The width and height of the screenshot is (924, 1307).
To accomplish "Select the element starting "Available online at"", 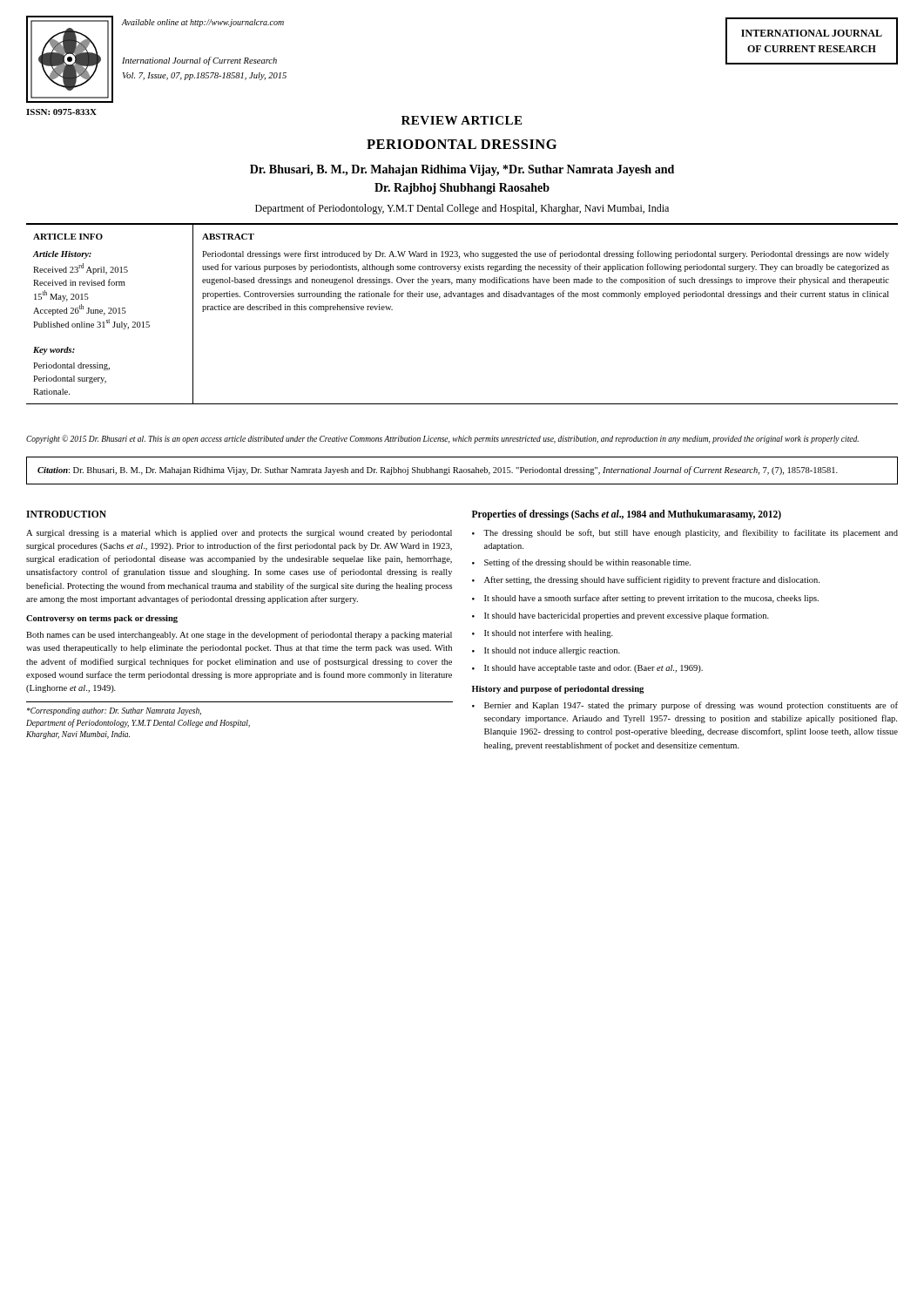I will (203, 22).
